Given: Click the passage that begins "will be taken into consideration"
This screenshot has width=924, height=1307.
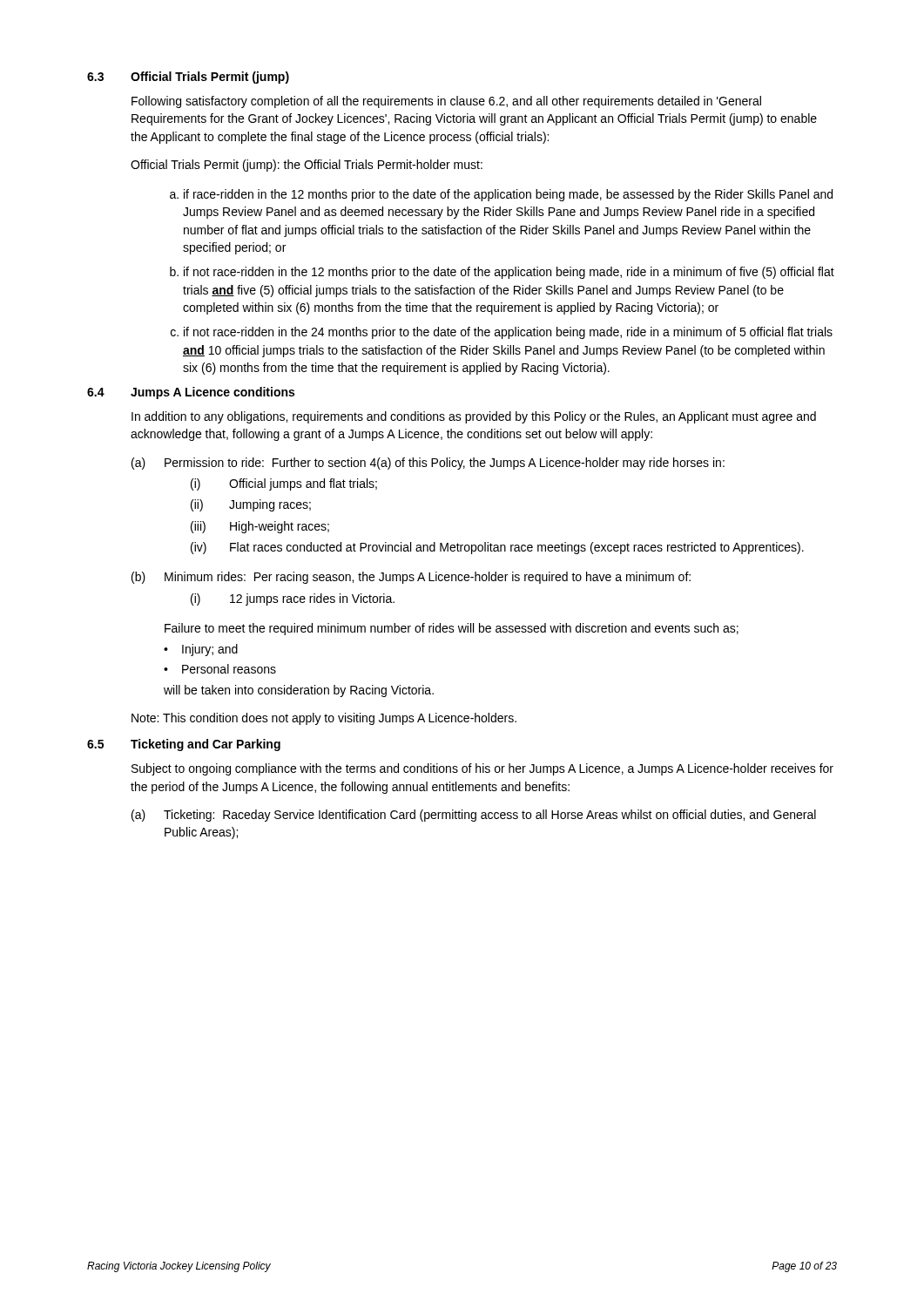Looking at the screenshot, I should coord(299,690).
